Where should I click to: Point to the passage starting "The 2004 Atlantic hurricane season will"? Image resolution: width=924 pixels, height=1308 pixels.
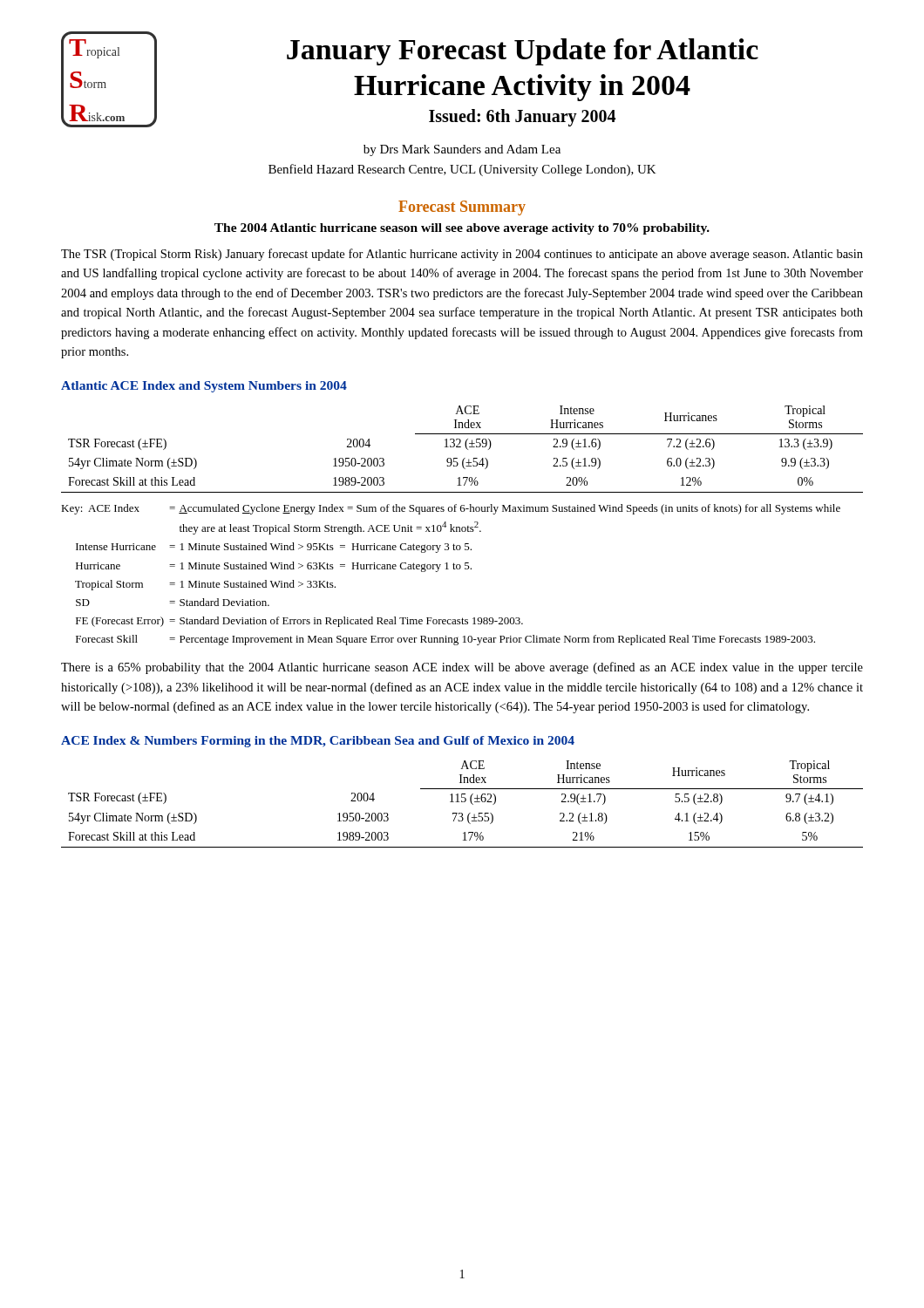pyautogui.click(x=462, y=227)
